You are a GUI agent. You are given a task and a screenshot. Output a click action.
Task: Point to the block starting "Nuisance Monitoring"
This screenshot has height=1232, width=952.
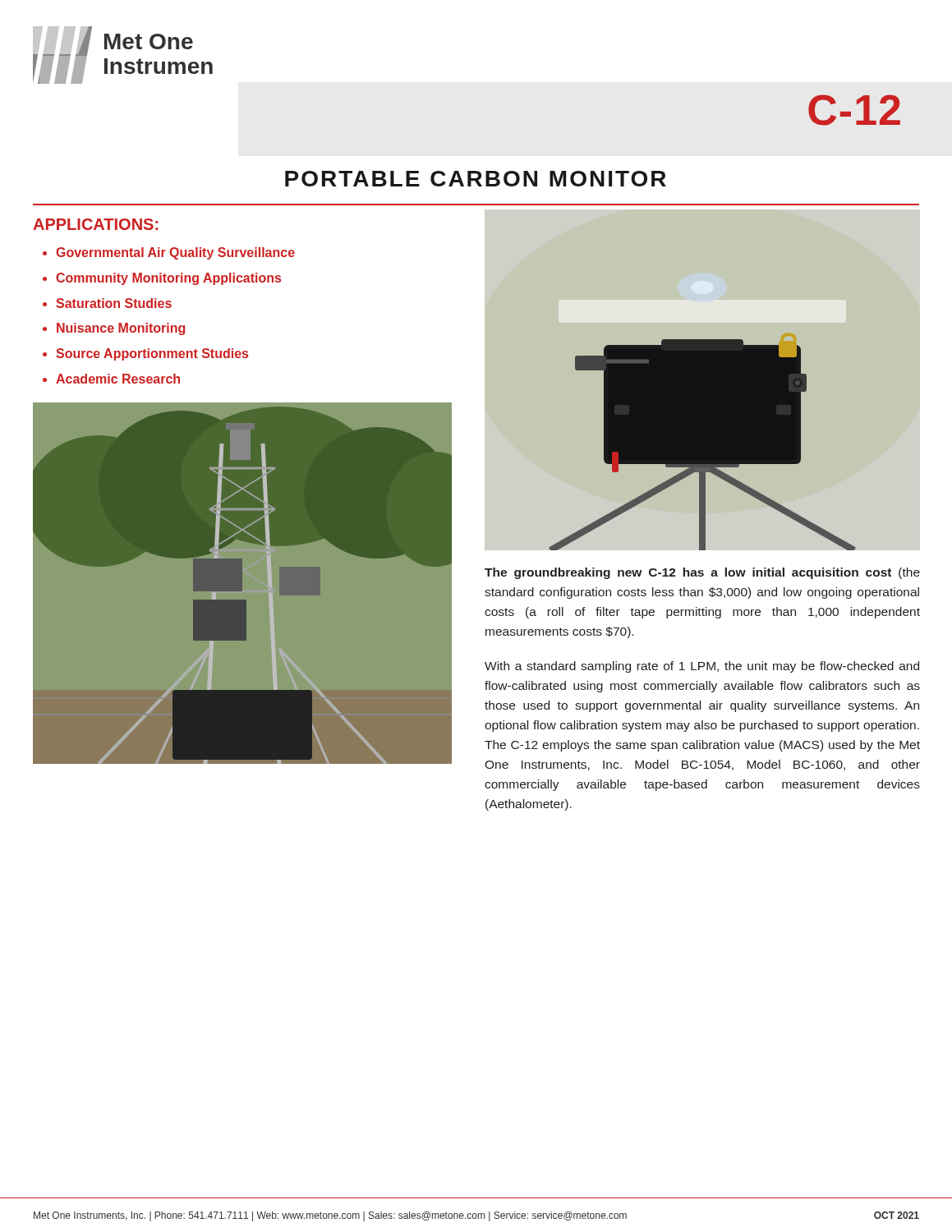pos(121,328)
